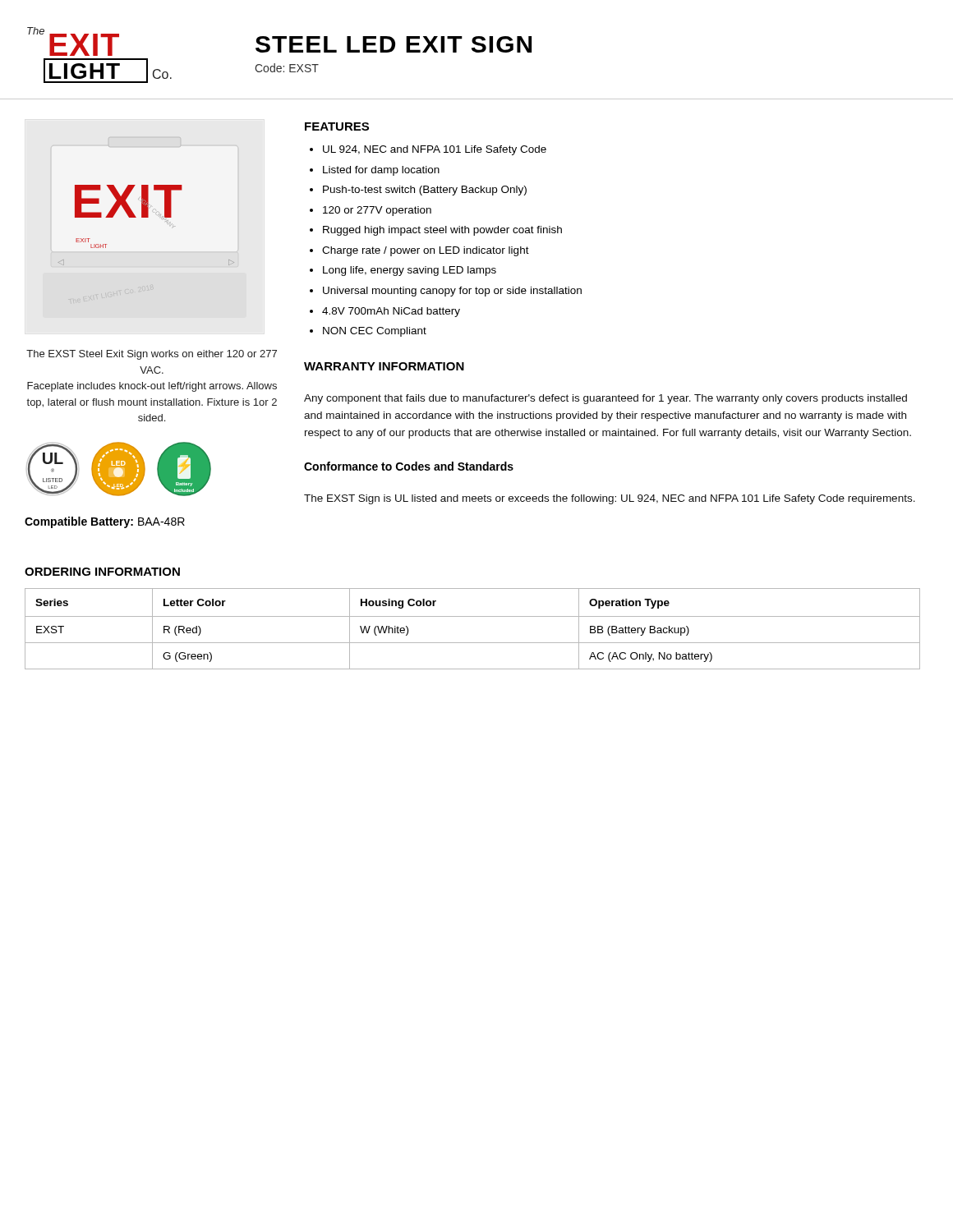The width and height of the screenshot is (953, 1232).
Task: Select the photo
Action: coord(152,227)
